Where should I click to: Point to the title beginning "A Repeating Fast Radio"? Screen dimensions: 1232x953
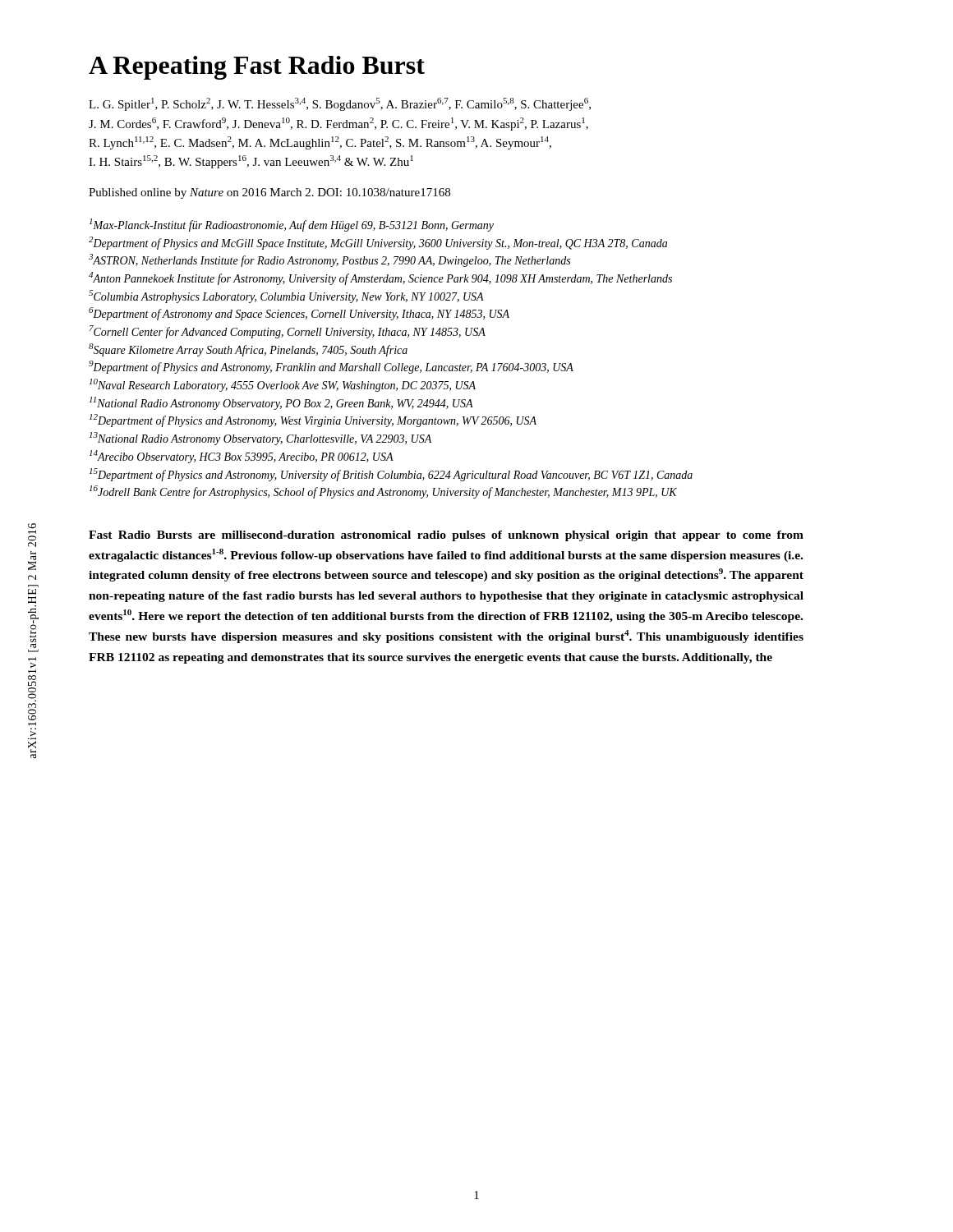[x=257, y=68]
